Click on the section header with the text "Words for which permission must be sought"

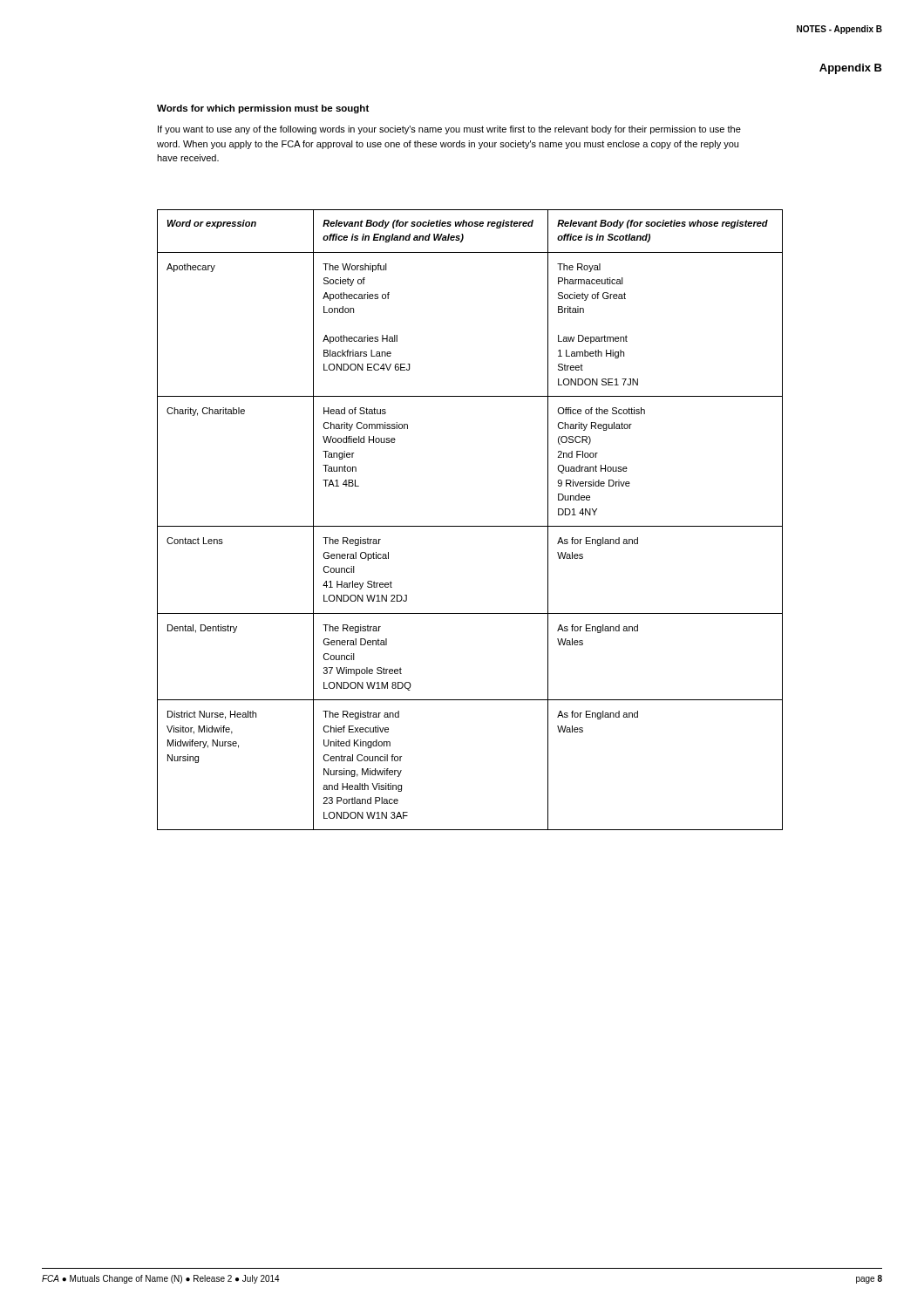(x=263, y=108)
